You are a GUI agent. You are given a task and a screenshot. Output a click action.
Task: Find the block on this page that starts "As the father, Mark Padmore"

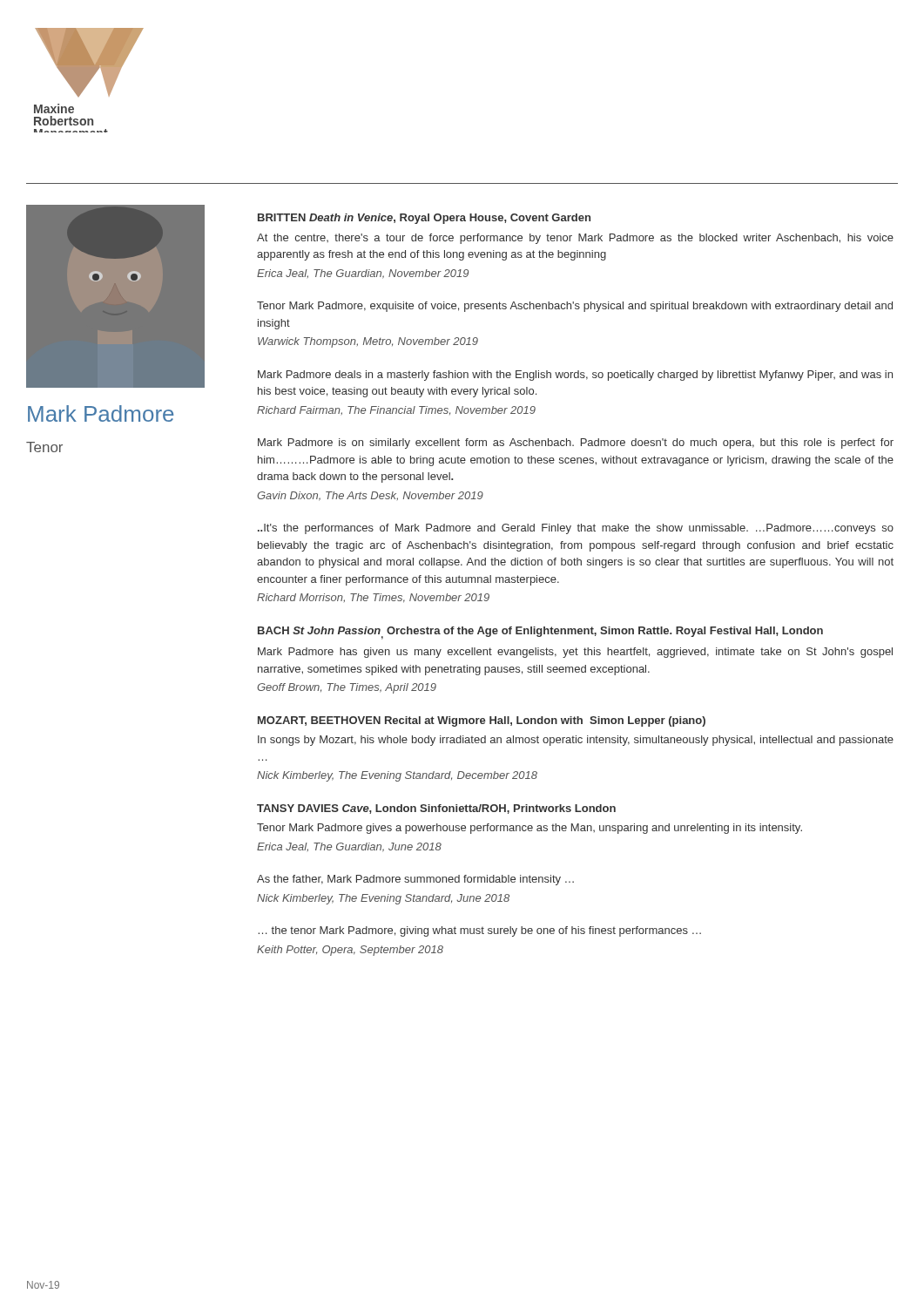click(575, 890)
